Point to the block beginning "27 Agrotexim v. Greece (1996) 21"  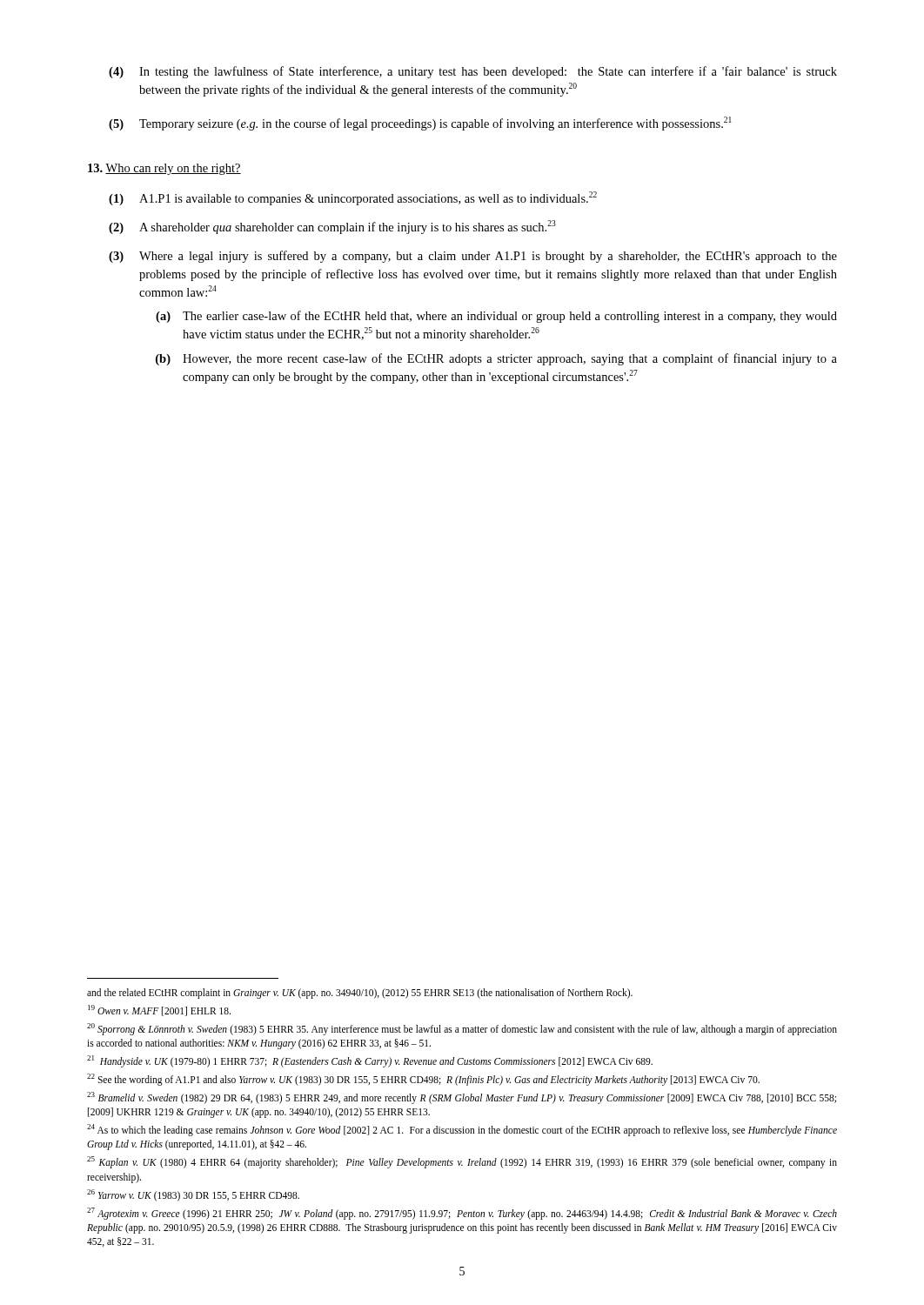click(462, 1227)
